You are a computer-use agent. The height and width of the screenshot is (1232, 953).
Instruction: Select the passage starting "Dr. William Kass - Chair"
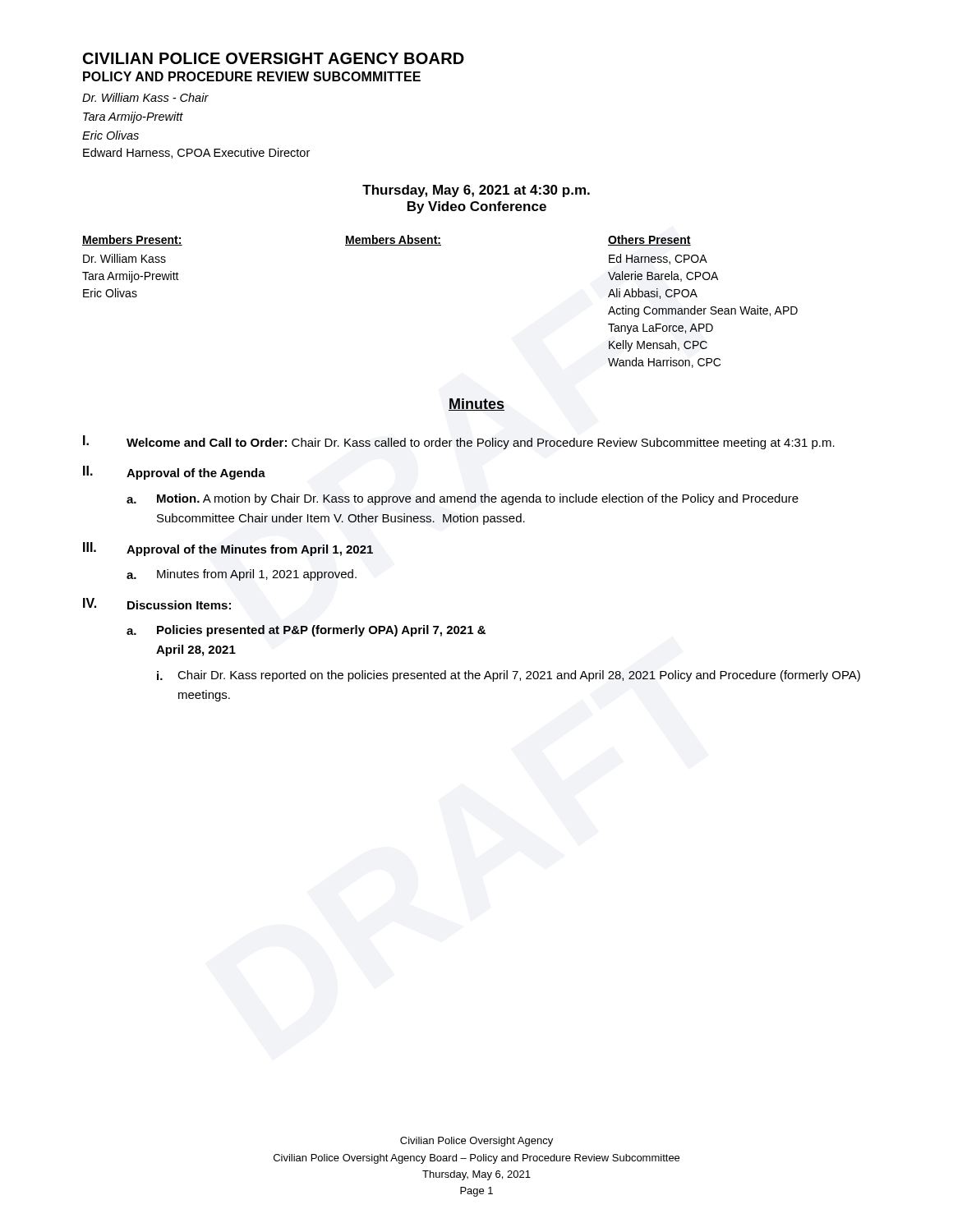[145, 97]
